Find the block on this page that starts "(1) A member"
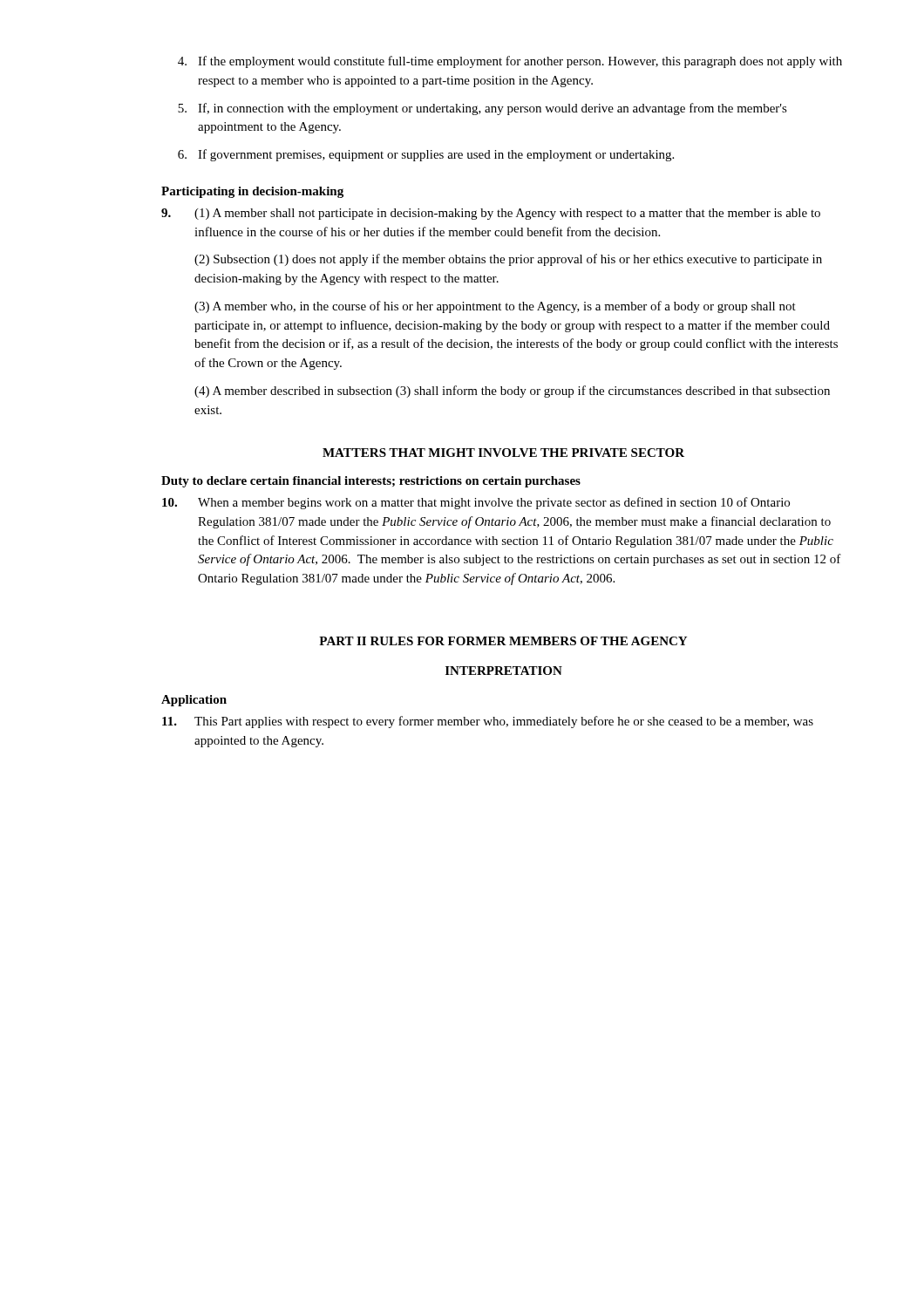This screenshot has height=1308, width=924. [x=503, y=223]
